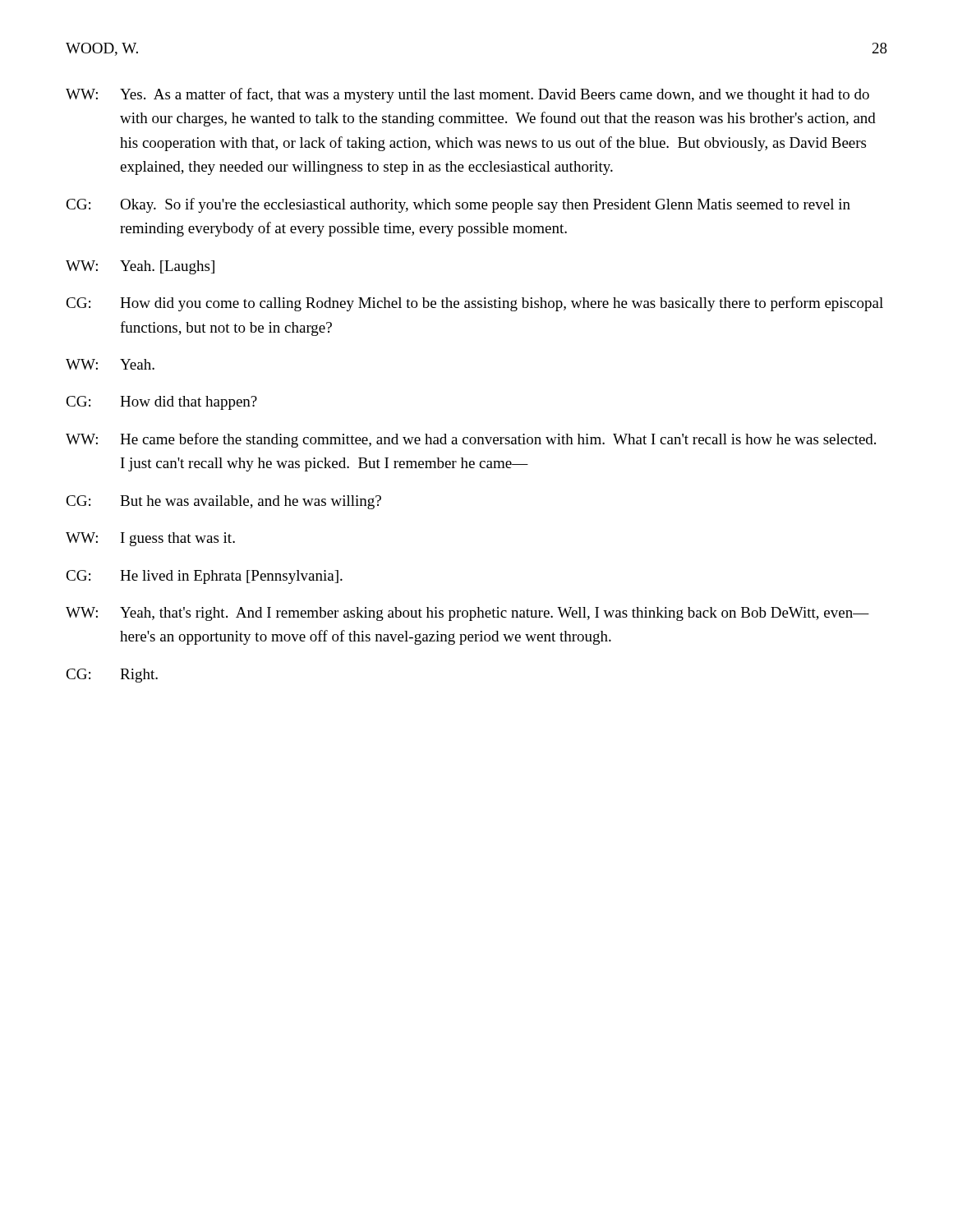953x1232 pixels.
Task: Locate the text starting "CG: Okay. So if you're the ecclesiastical authority,"
Action: tap(476, 216)
